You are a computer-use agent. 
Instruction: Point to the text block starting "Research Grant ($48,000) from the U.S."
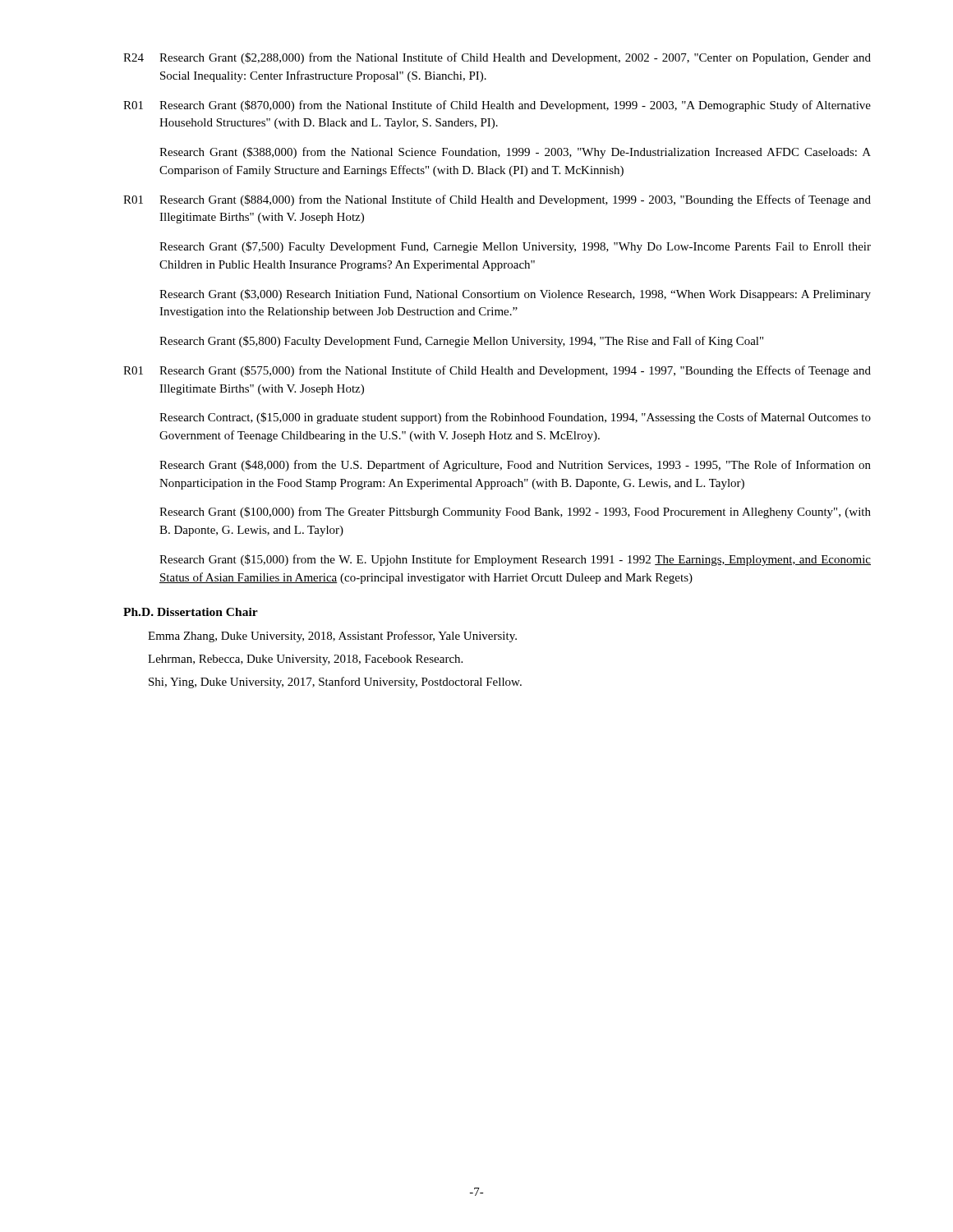[x=497, y=474]
